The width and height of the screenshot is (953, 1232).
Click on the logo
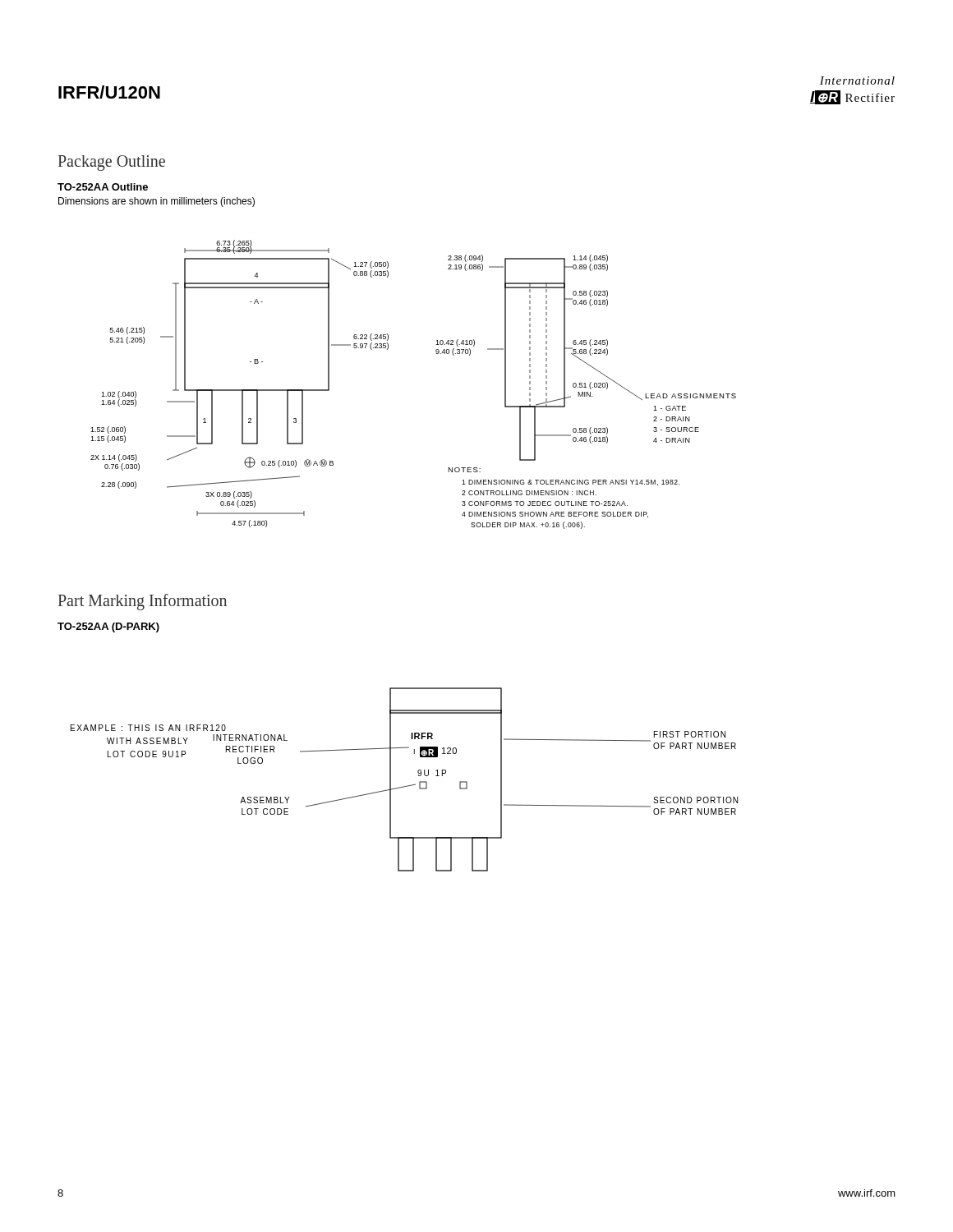click(853, 90)
